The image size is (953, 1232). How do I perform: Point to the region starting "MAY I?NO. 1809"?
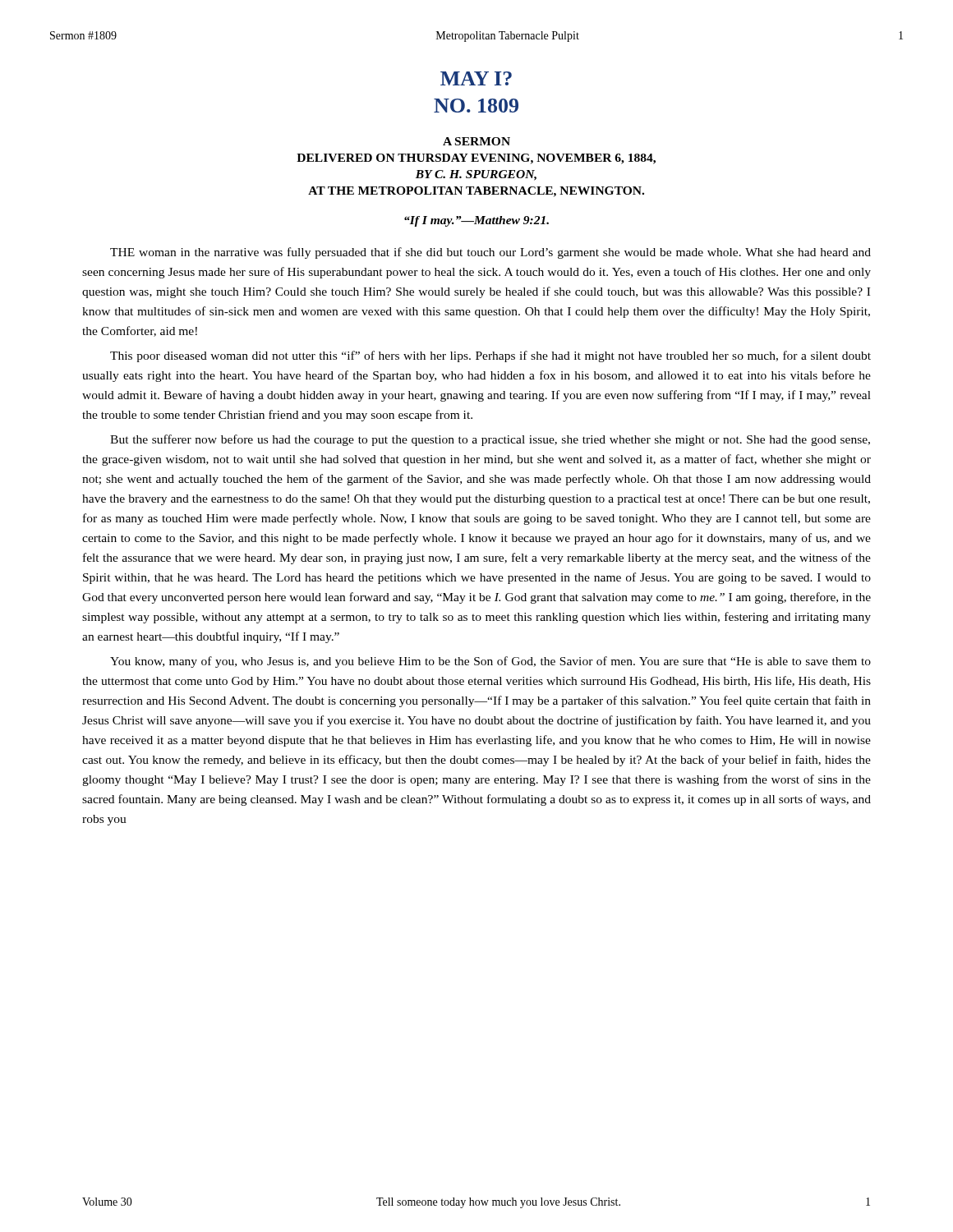(476, 92)
